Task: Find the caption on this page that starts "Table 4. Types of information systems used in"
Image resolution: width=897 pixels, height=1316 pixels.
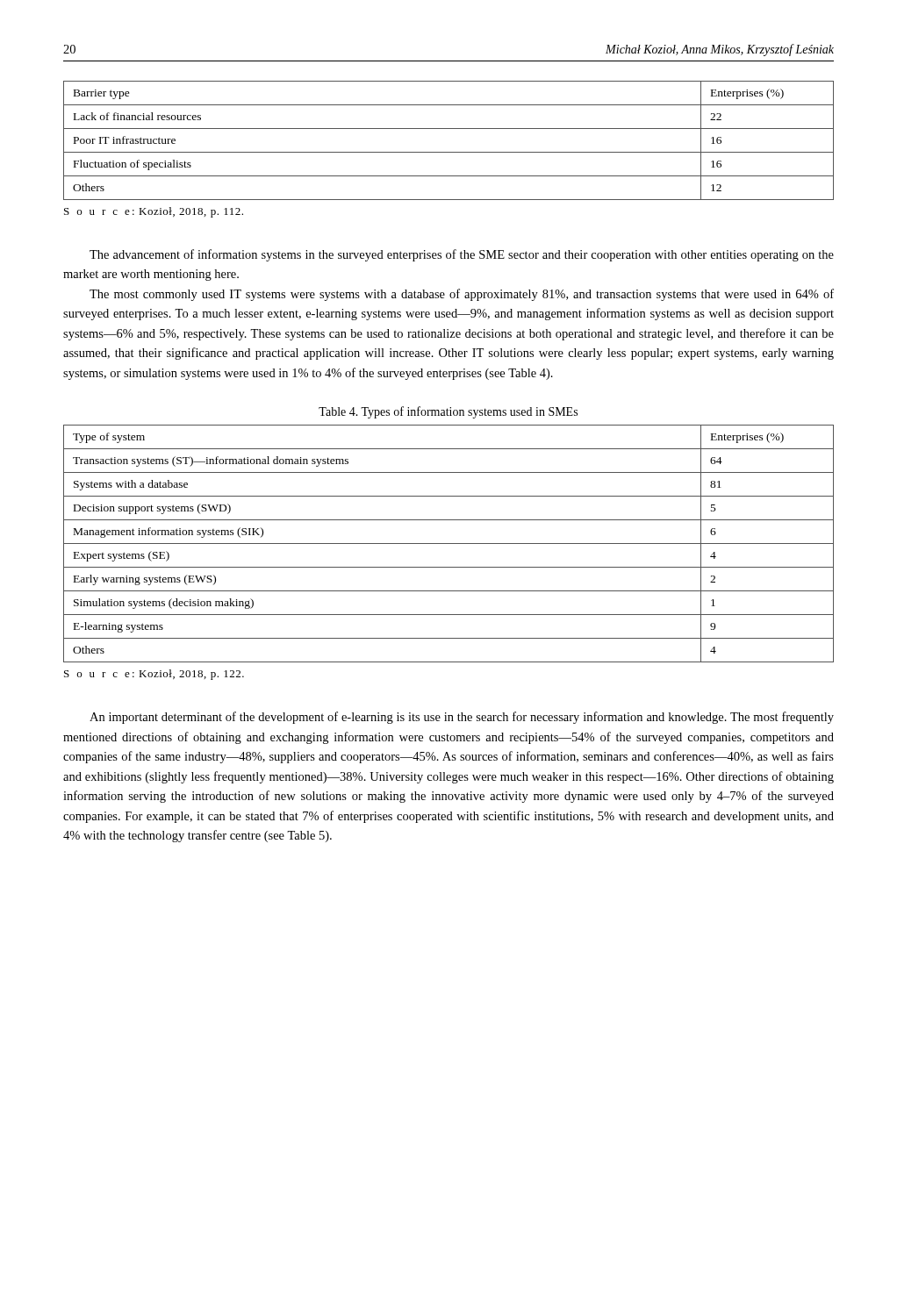Action: tap(448, 412)
